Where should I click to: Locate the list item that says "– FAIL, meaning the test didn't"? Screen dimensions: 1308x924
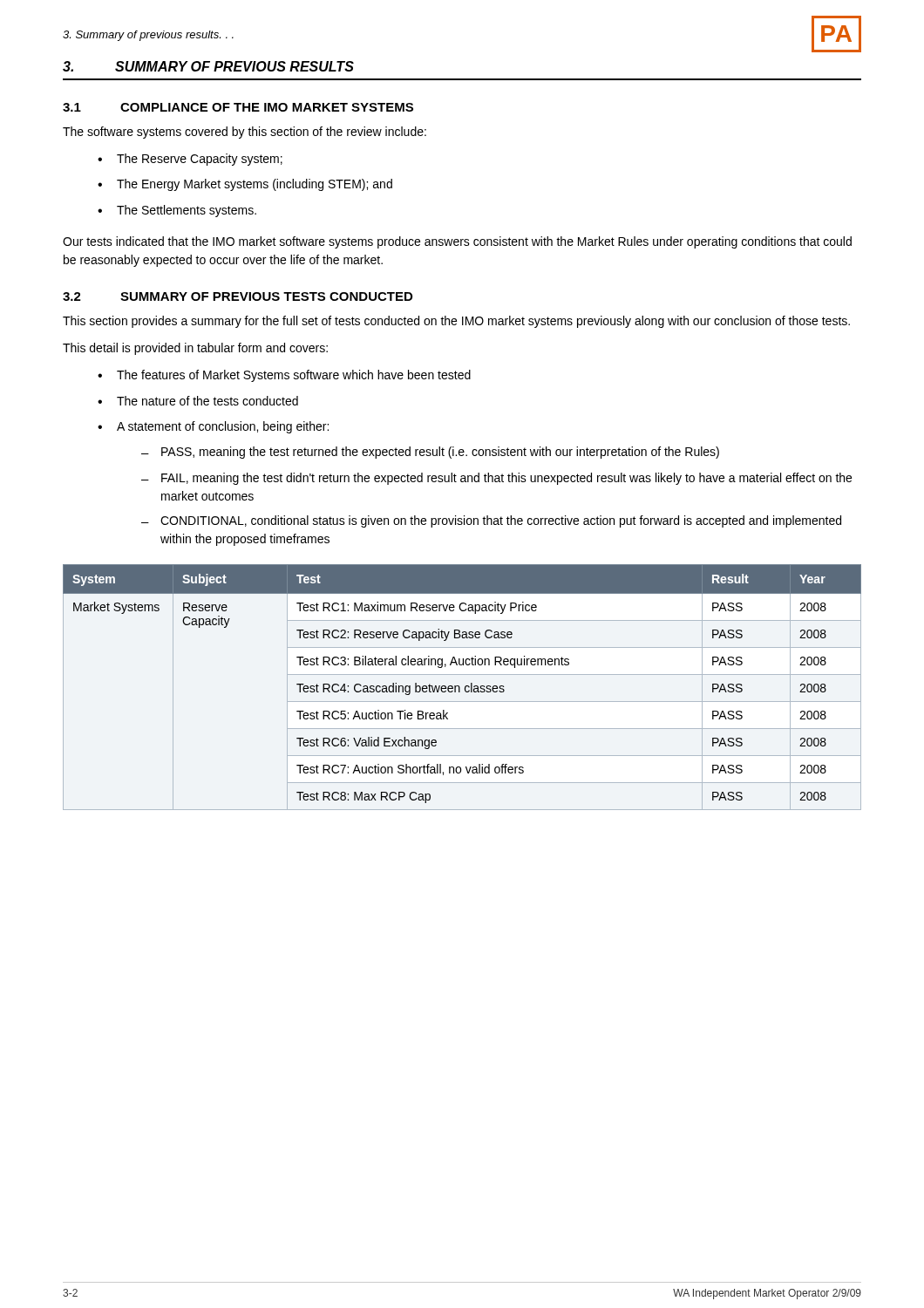point(501,487)
